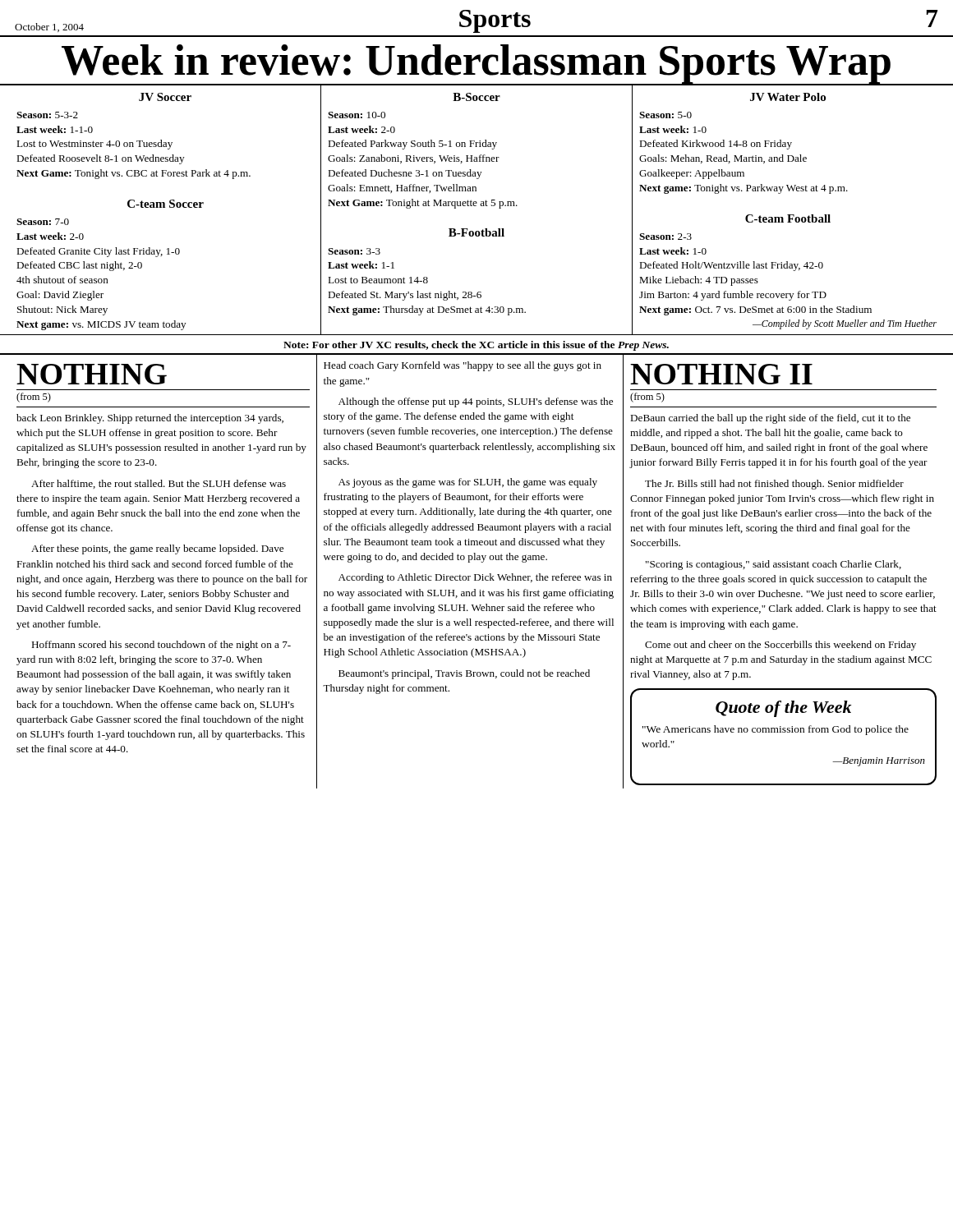This screenshot has height=1232, width=953.
Task: Select the passage starting "Season: 7-0 Last week: 2-0 Defeated Granite City"
Action: coord(43,222)
